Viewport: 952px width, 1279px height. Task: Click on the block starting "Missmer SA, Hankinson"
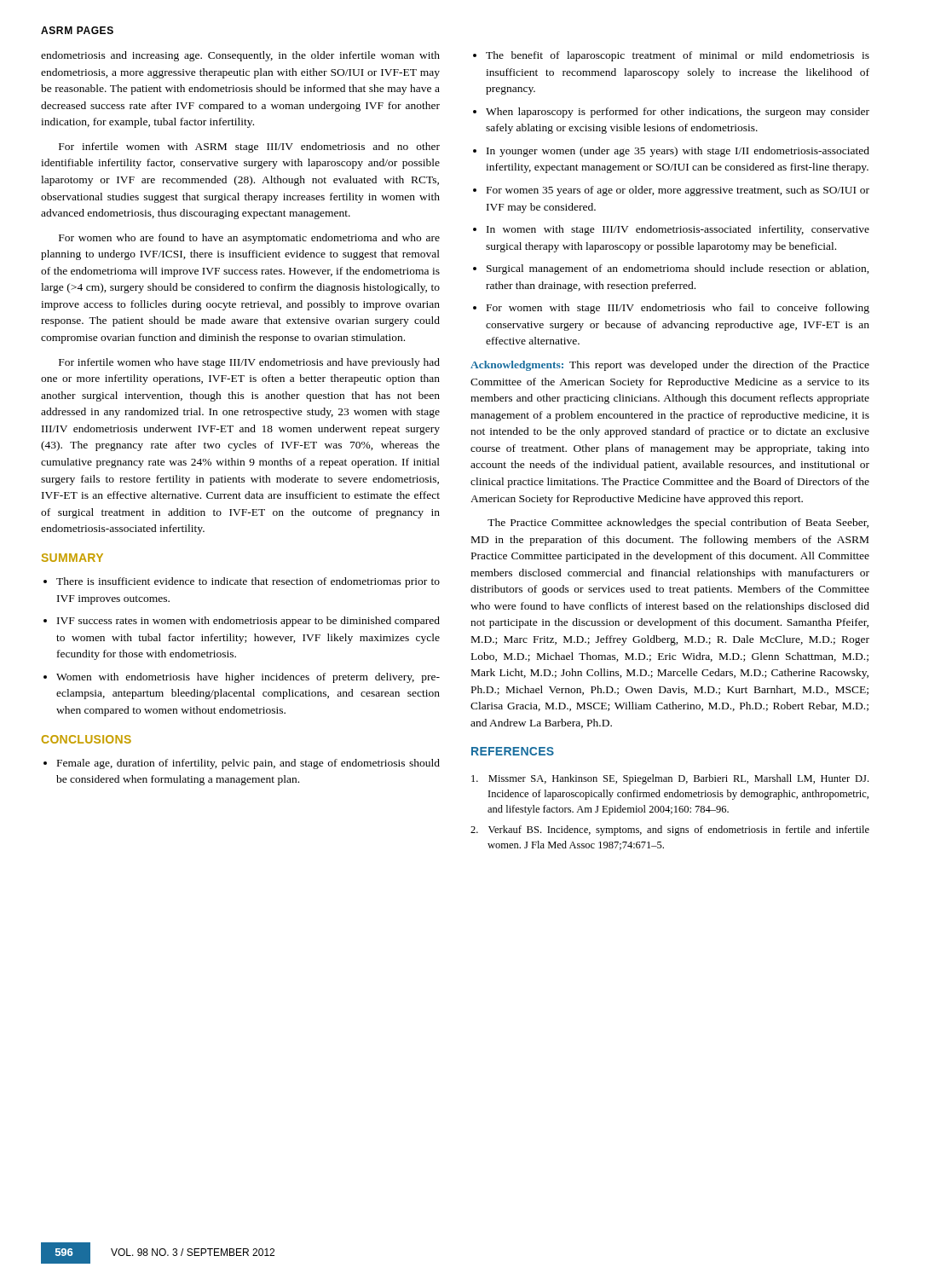tap(670, 812)
